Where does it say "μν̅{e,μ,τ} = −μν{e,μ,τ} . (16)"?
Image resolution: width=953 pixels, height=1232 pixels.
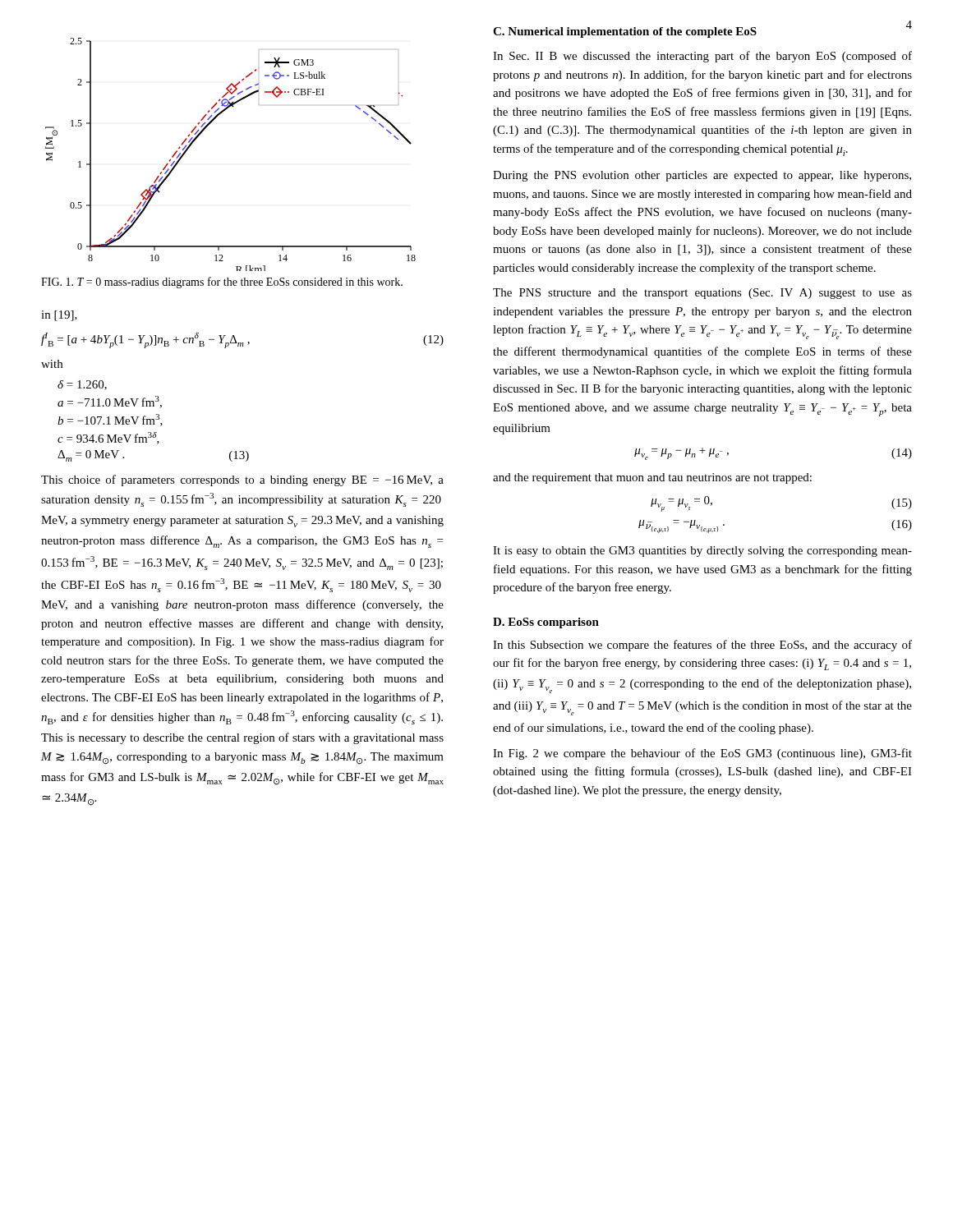(x=702, y=524)
